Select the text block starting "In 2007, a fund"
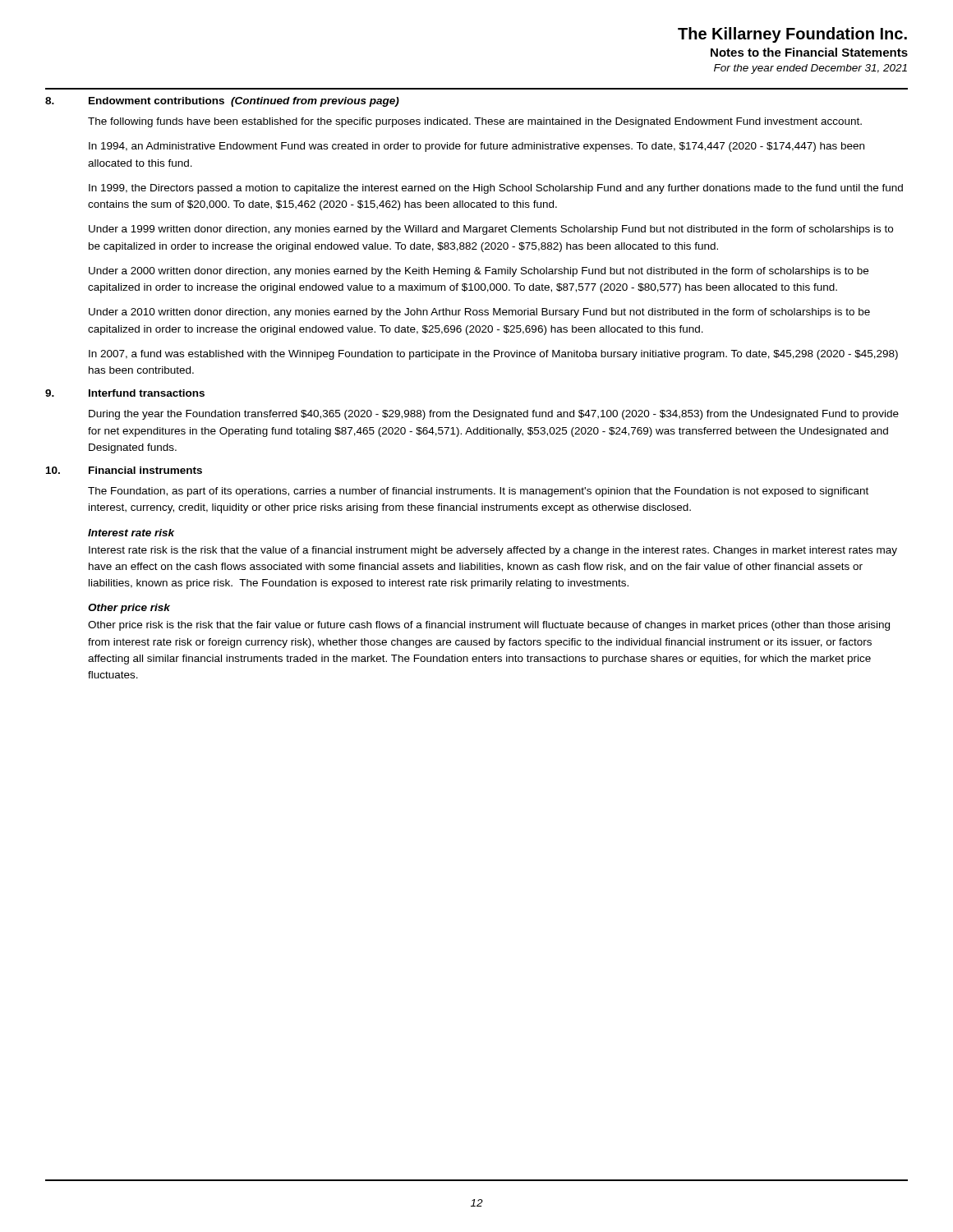 [x=493, y=362]
